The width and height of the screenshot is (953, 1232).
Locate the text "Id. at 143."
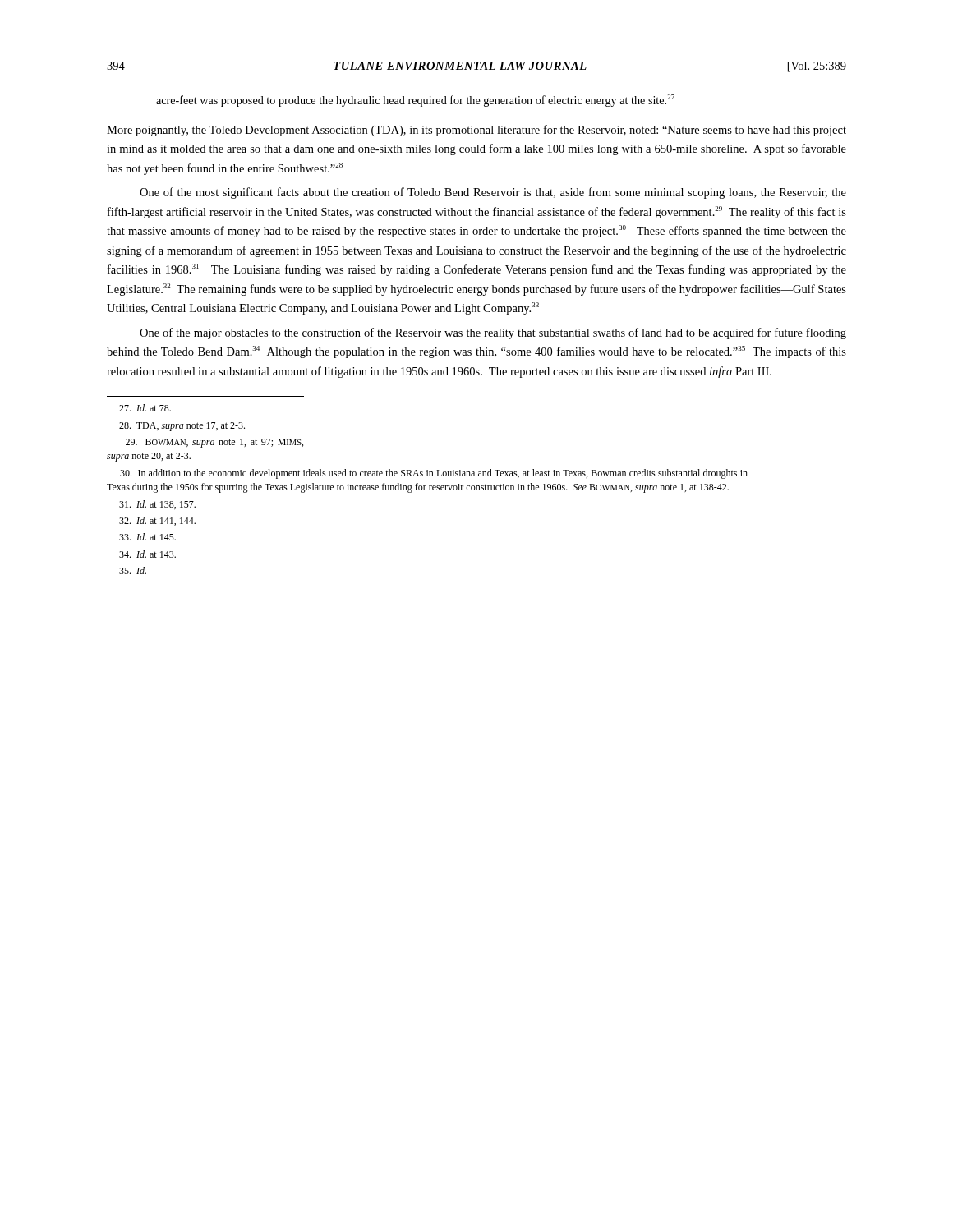[x=142, y=554]
